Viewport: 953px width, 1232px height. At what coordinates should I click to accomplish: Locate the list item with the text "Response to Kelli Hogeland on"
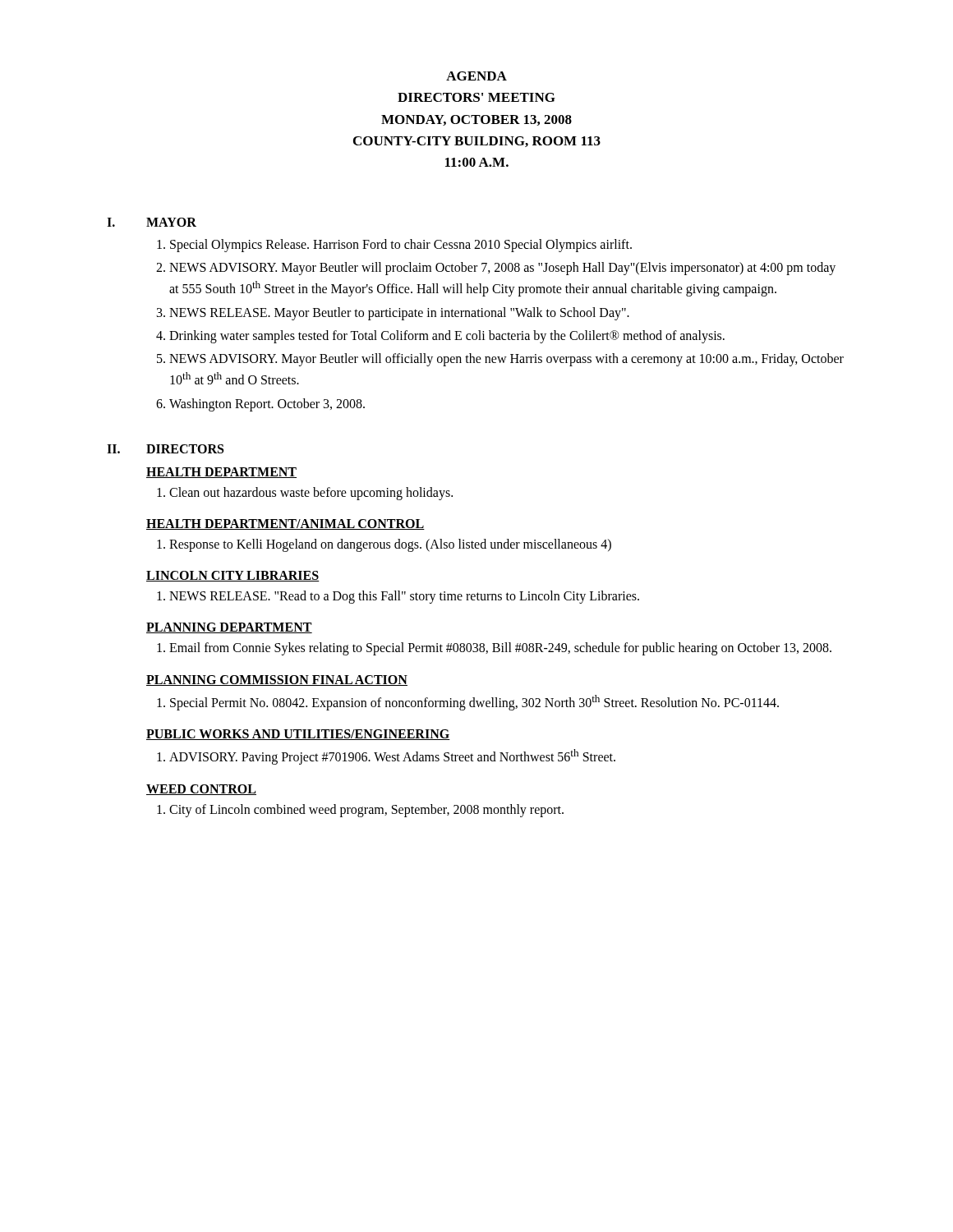pos(390,544)
